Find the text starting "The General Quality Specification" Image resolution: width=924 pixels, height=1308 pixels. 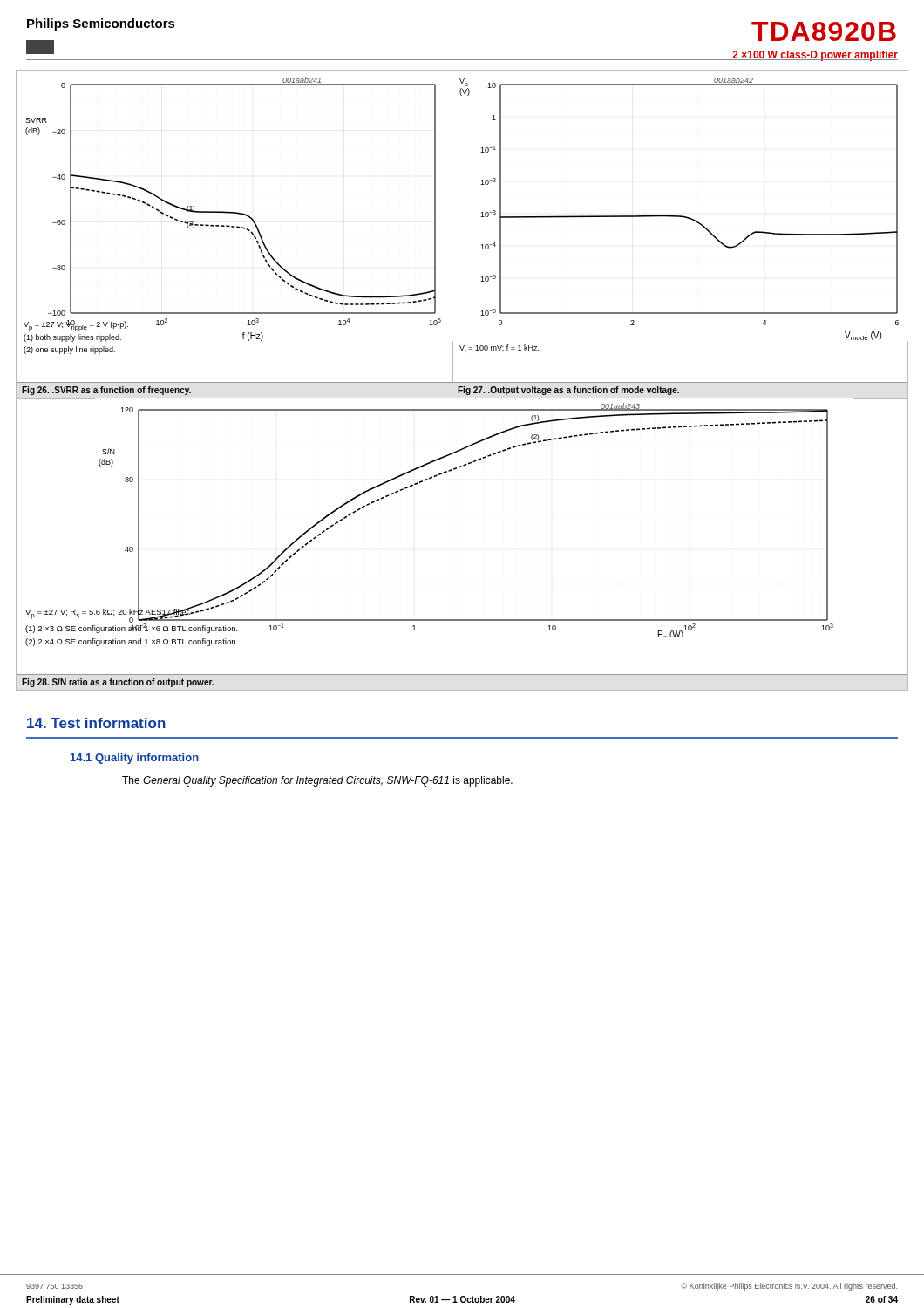click(318, 780)
